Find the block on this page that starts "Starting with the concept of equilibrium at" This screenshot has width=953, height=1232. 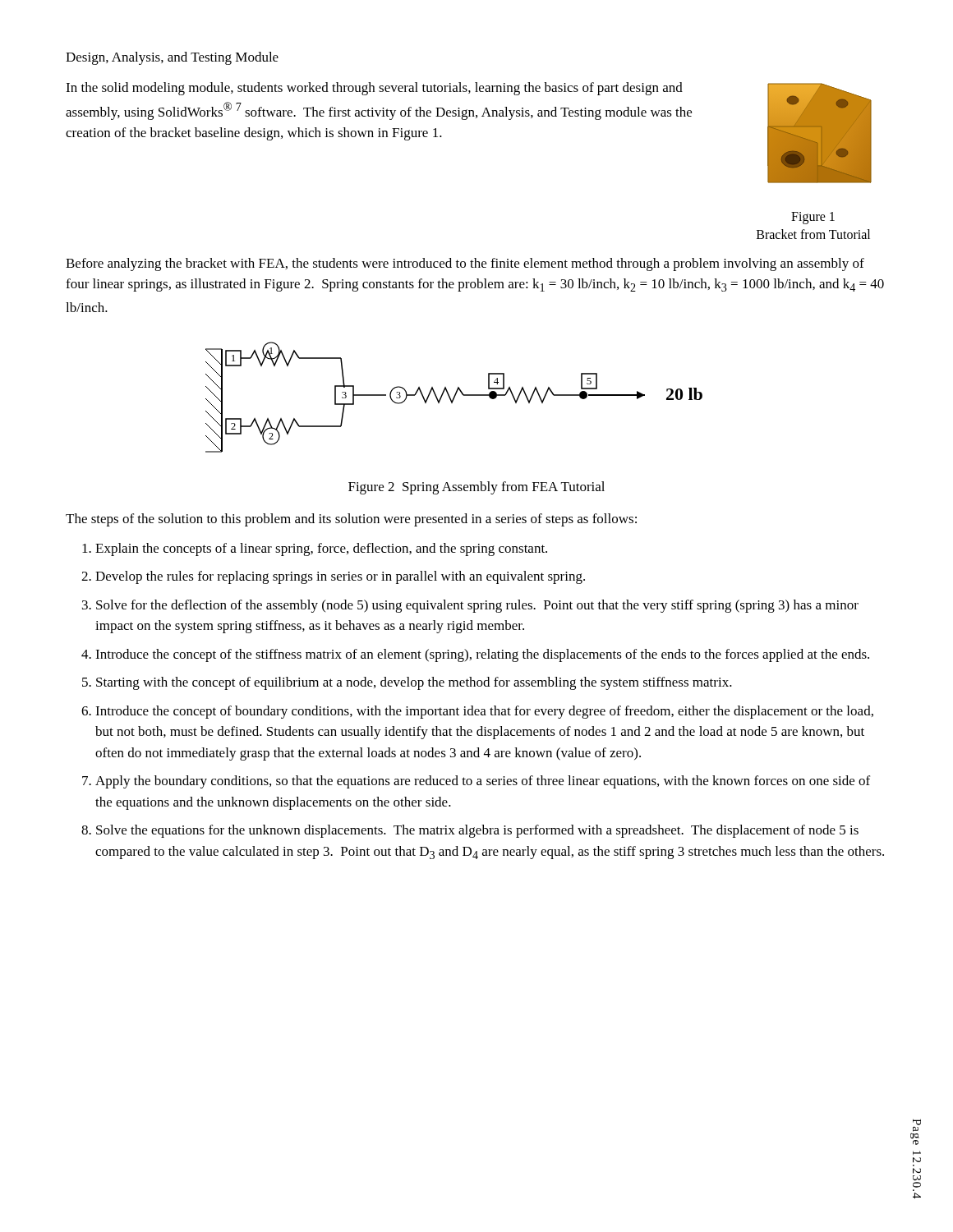(x=414, y=682)
